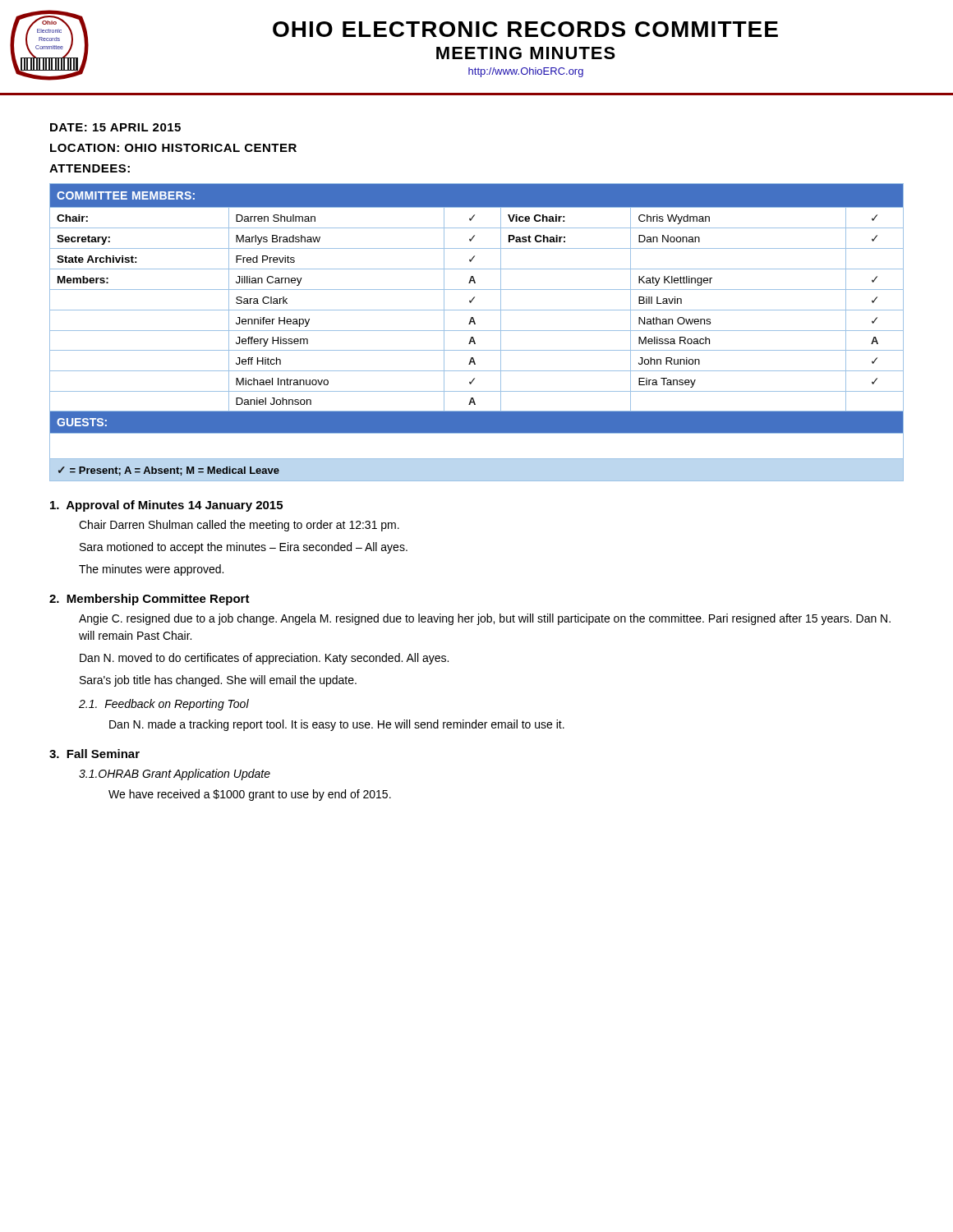The width and height of the screenshot is (953, 1232).
Task: Locate the element starting "1. Feedback on Reporting"
Action: (164, 704)
